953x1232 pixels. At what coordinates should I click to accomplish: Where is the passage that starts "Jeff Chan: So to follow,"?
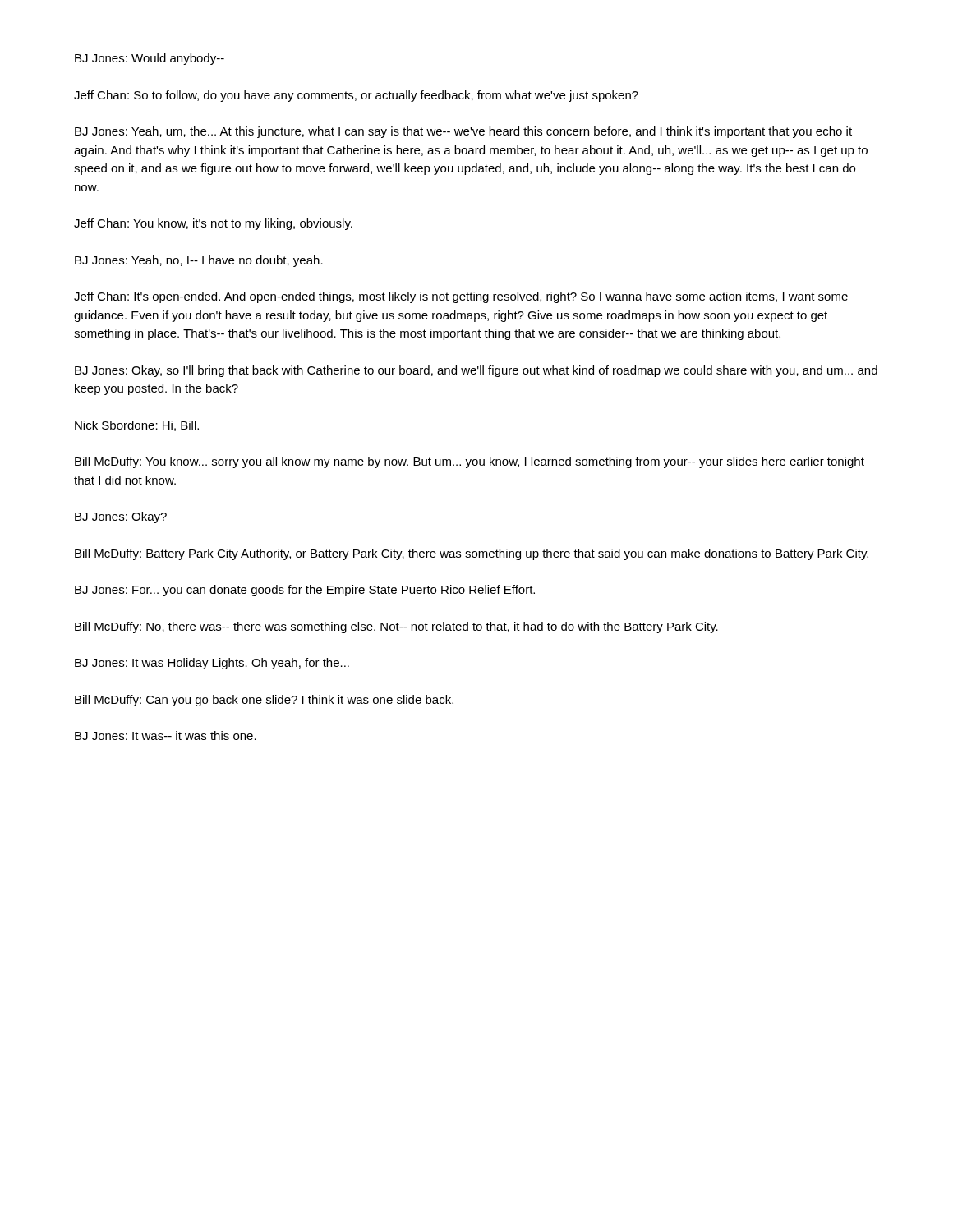pos(356,94)
